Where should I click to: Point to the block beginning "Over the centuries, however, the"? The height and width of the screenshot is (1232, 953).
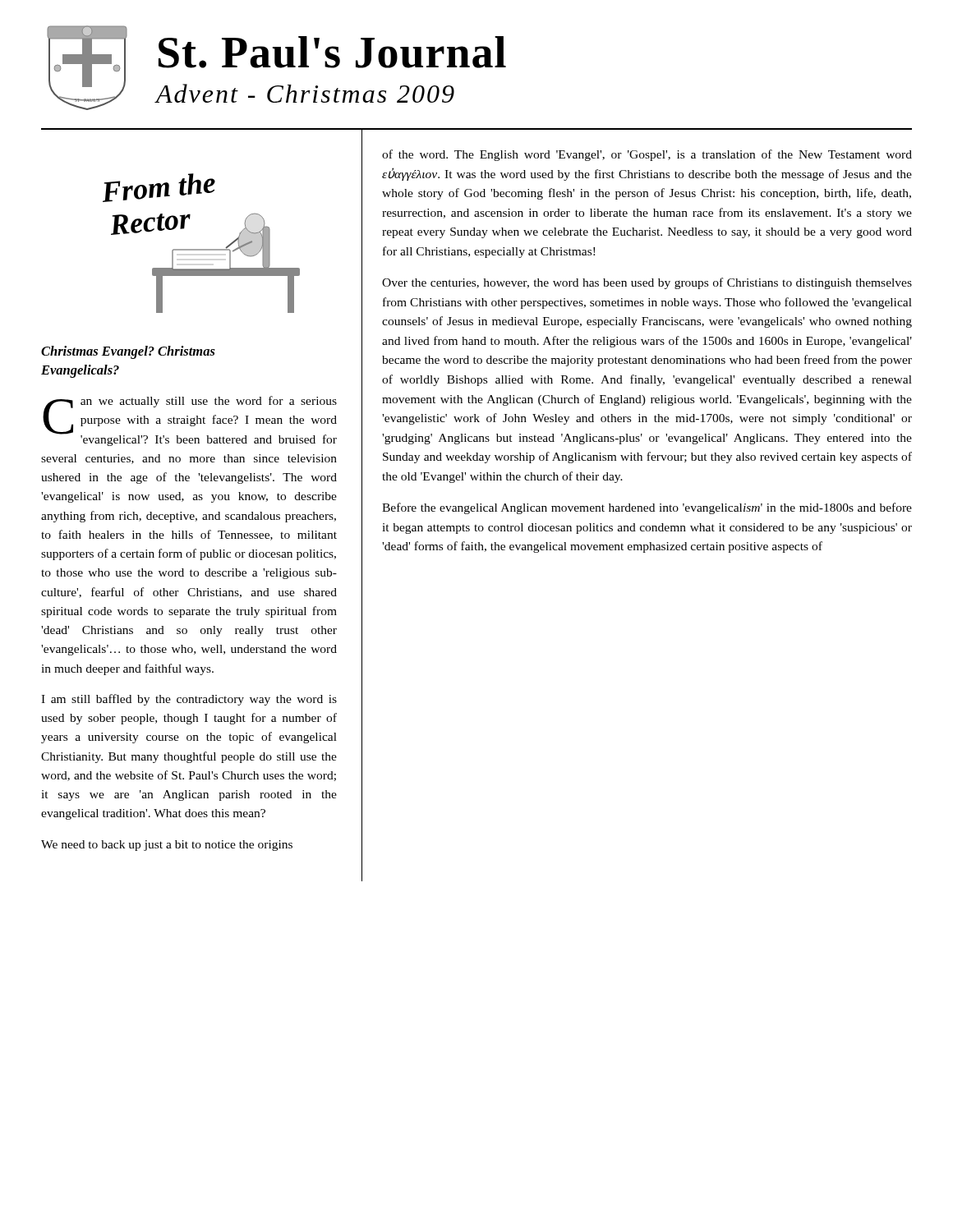[x=647, y=379]
